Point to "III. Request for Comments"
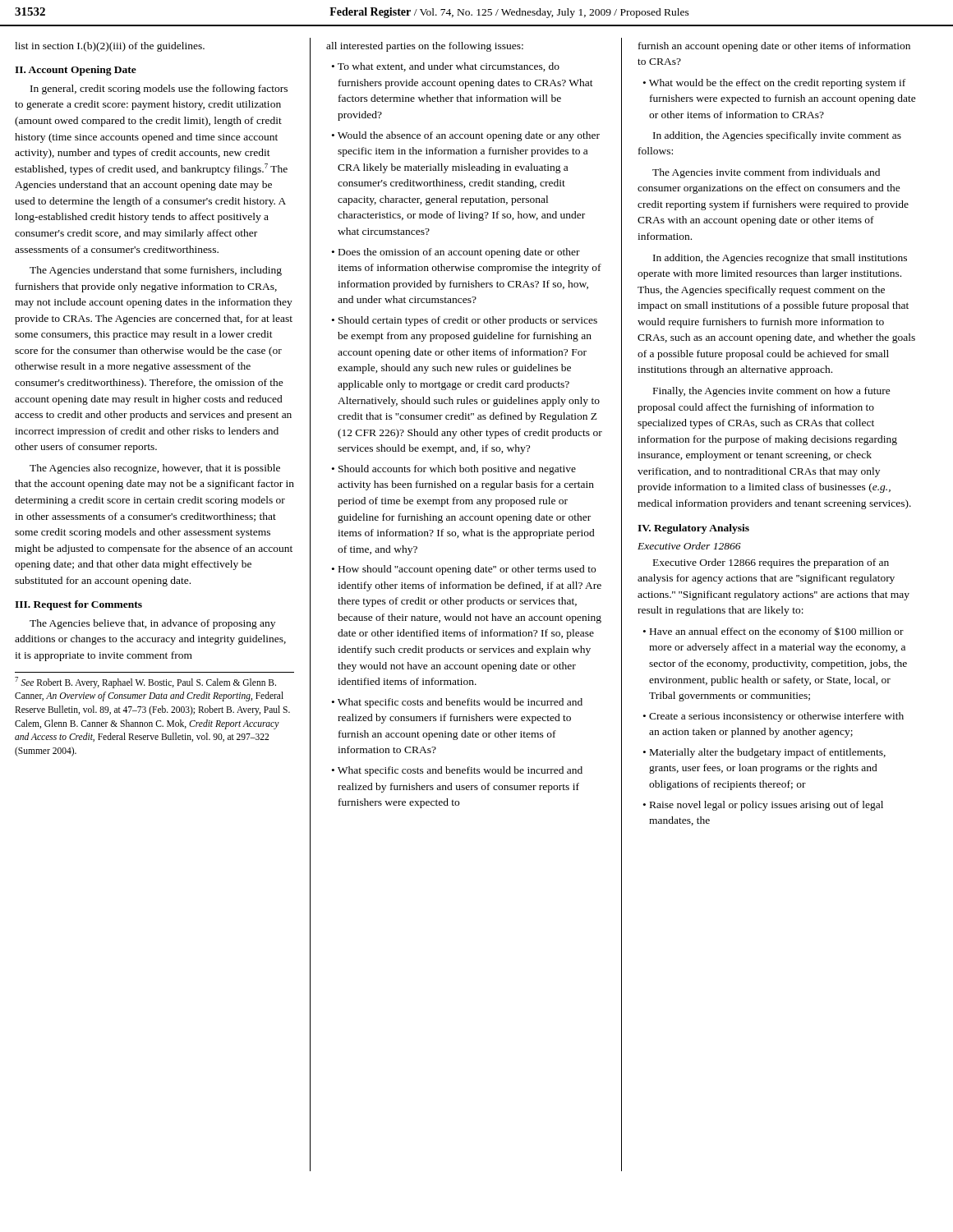This screenshot has height=1232, width=953. point(78,604)
